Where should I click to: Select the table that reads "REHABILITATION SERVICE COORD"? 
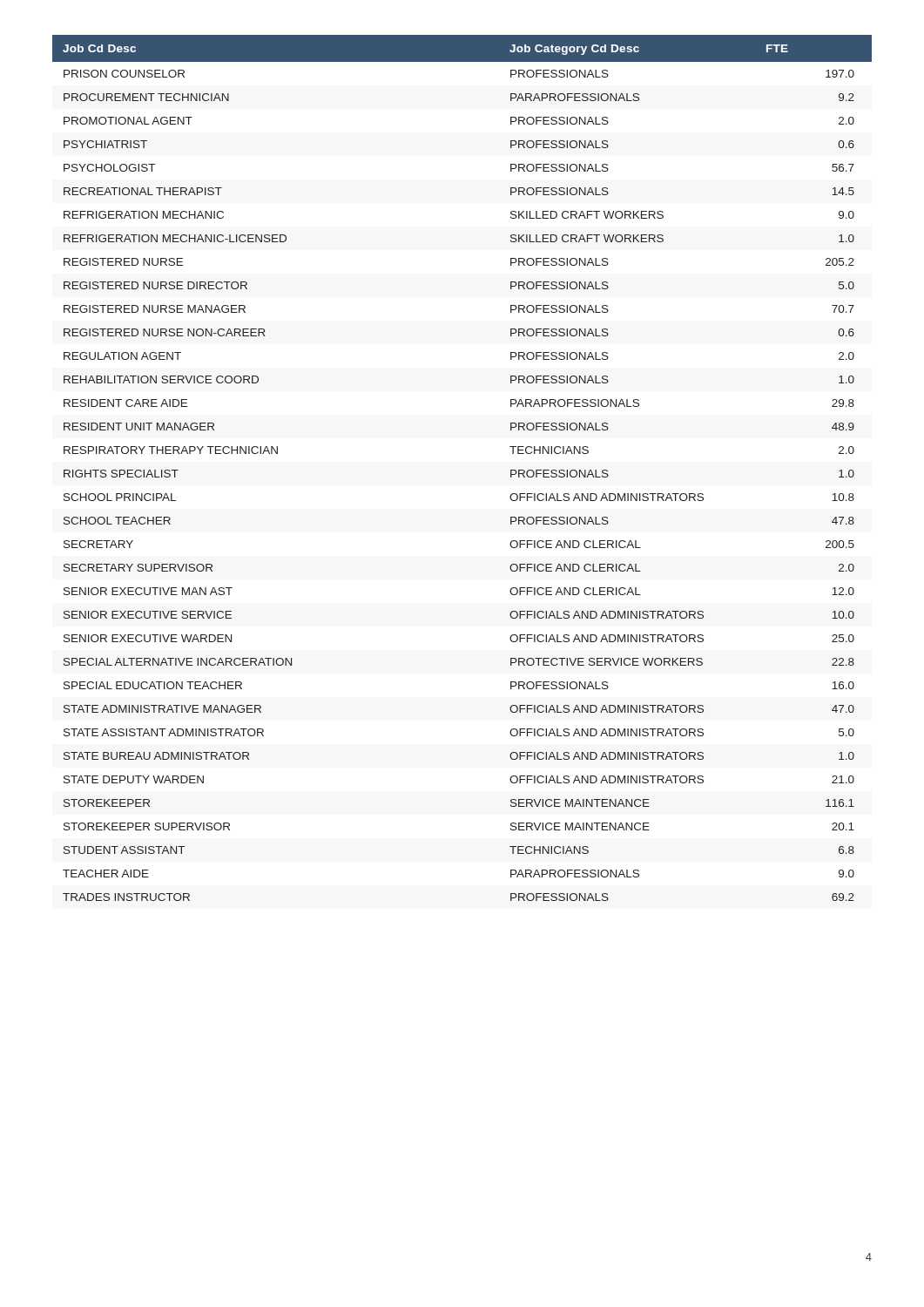pos(462,472)
